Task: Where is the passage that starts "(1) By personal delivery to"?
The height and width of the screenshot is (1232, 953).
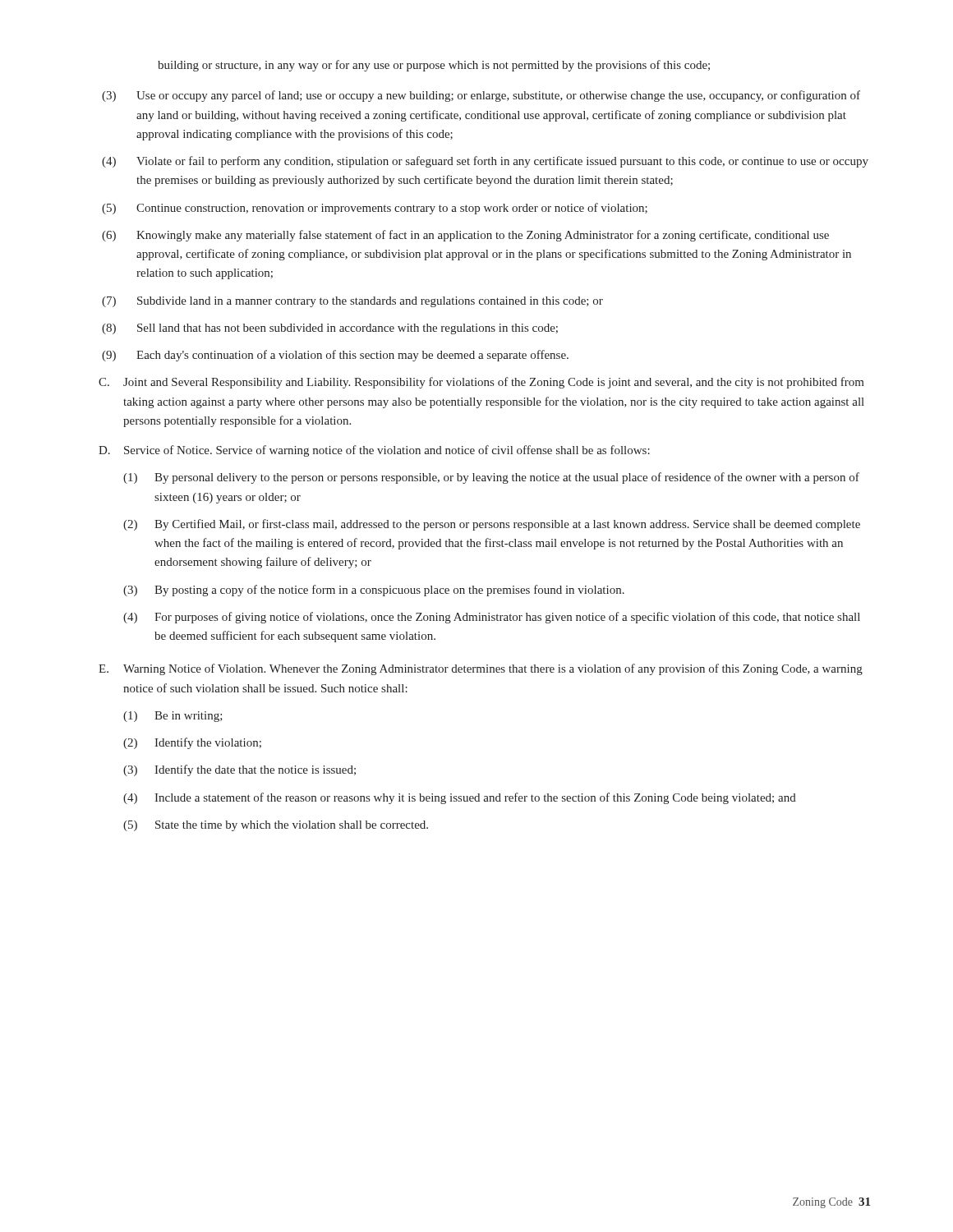Action: tap(497, 488)
